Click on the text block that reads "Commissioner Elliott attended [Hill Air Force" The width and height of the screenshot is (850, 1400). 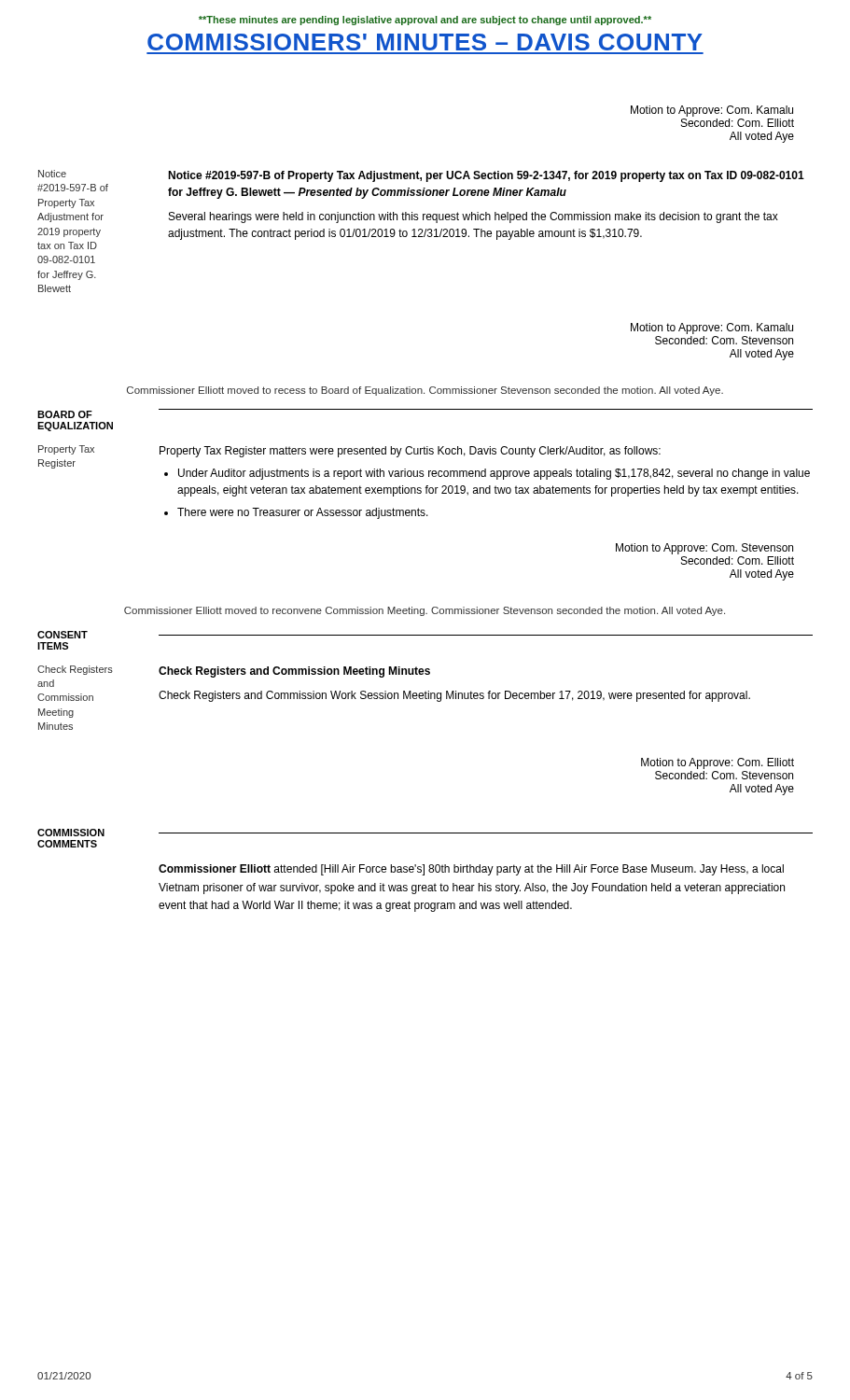click(472, 887)
